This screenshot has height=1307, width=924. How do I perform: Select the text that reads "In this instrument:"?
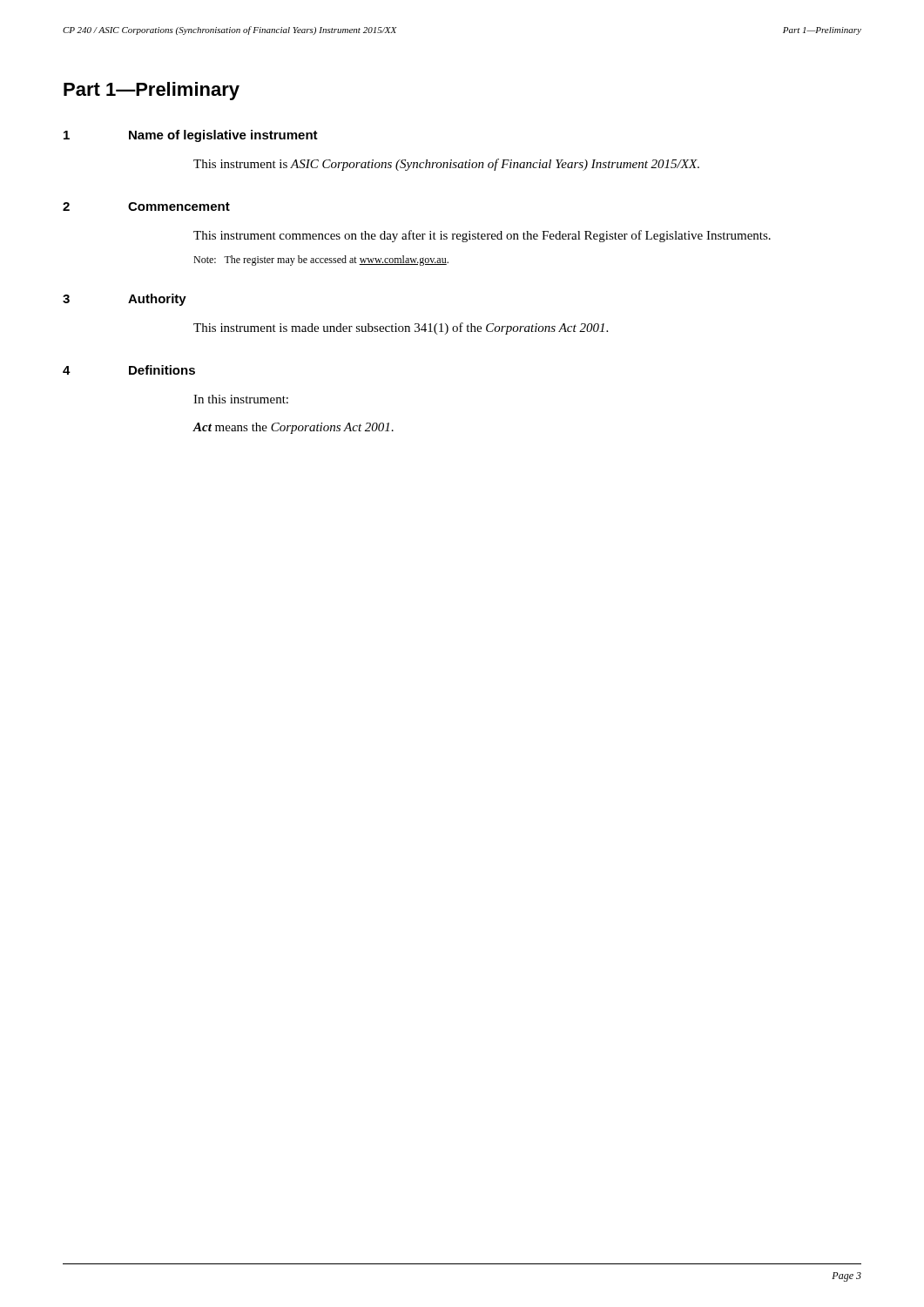click(x=241, y=399)
